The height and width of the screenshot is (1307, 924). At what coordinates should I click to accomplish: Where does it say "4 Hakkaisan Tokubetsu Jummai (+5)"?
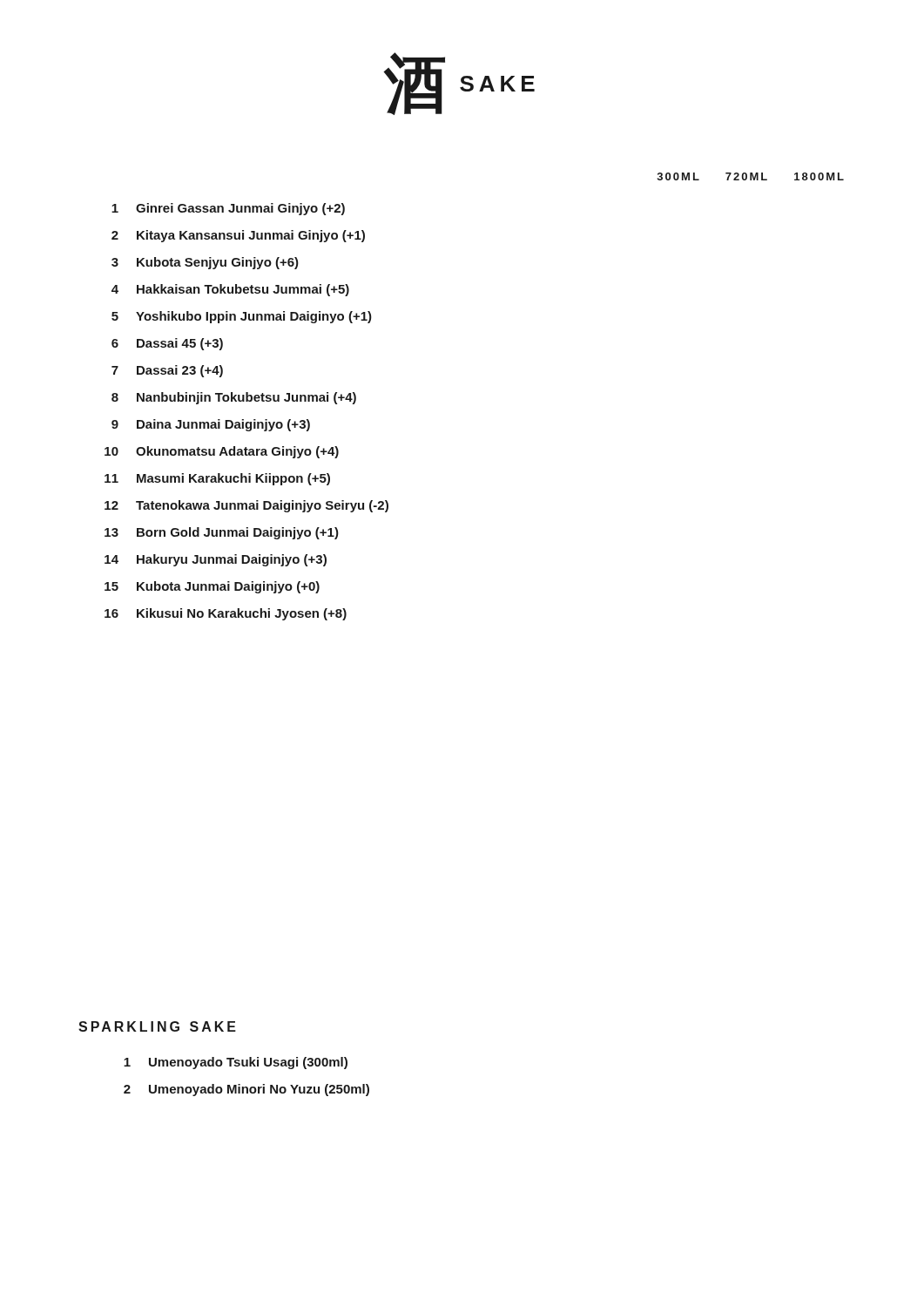tap(214, 289)
